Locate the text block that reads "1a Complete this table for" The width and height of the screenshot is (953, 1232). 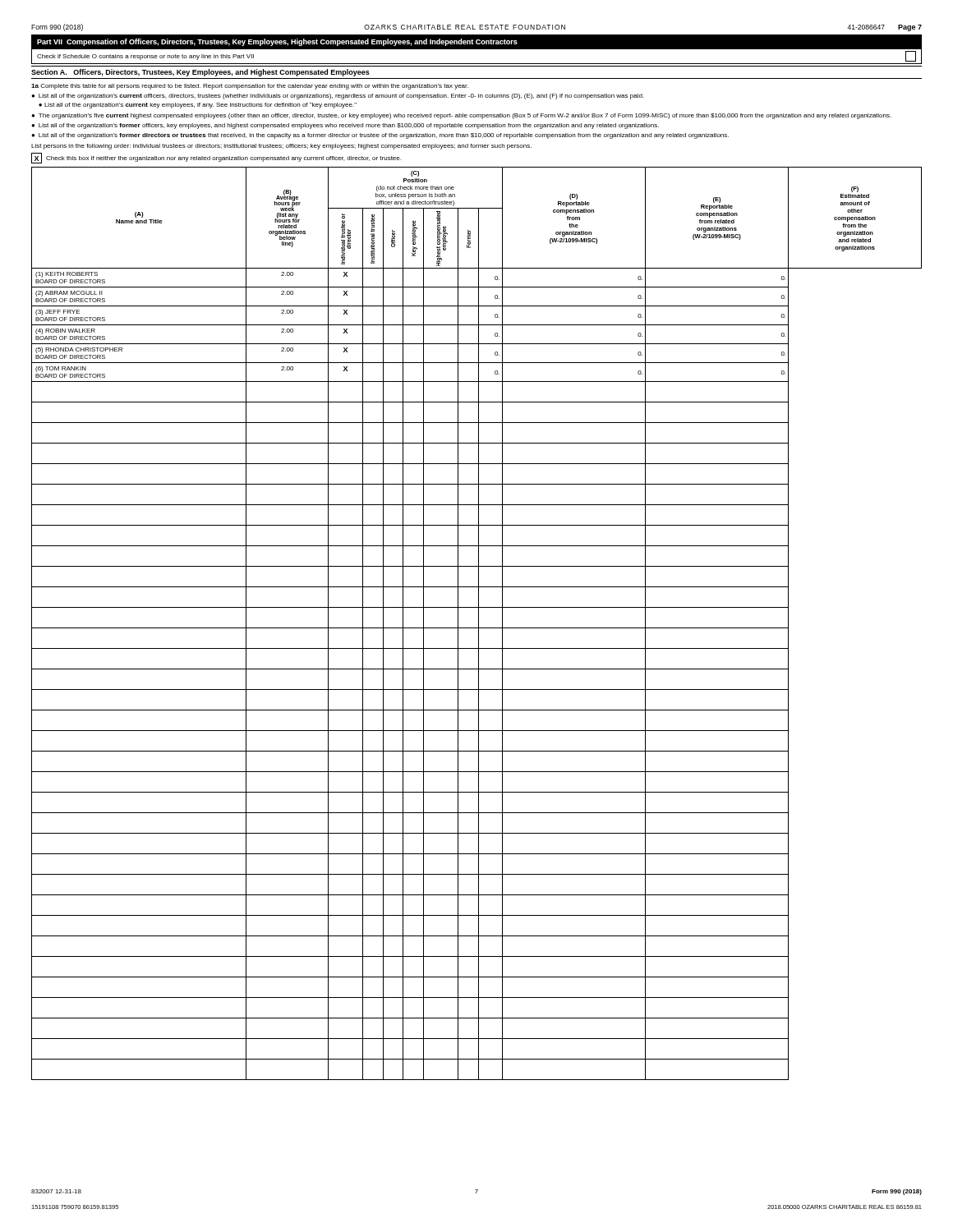pyautogui.click(x=250, y=86)
